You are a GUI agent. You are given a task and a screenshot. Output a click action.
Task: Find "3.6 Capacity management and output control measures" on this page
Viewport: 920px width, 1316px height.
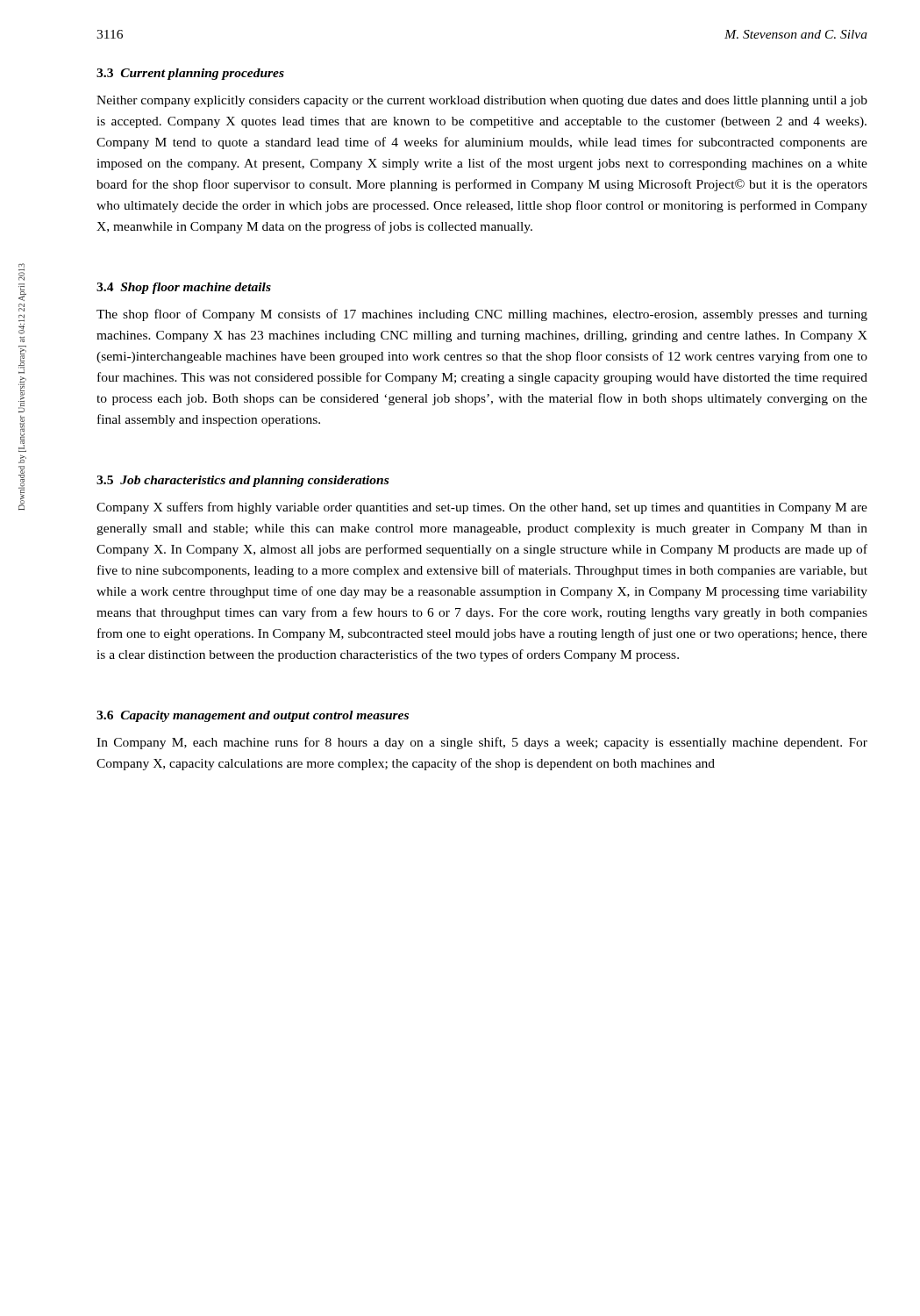click(x=253, y=715)
